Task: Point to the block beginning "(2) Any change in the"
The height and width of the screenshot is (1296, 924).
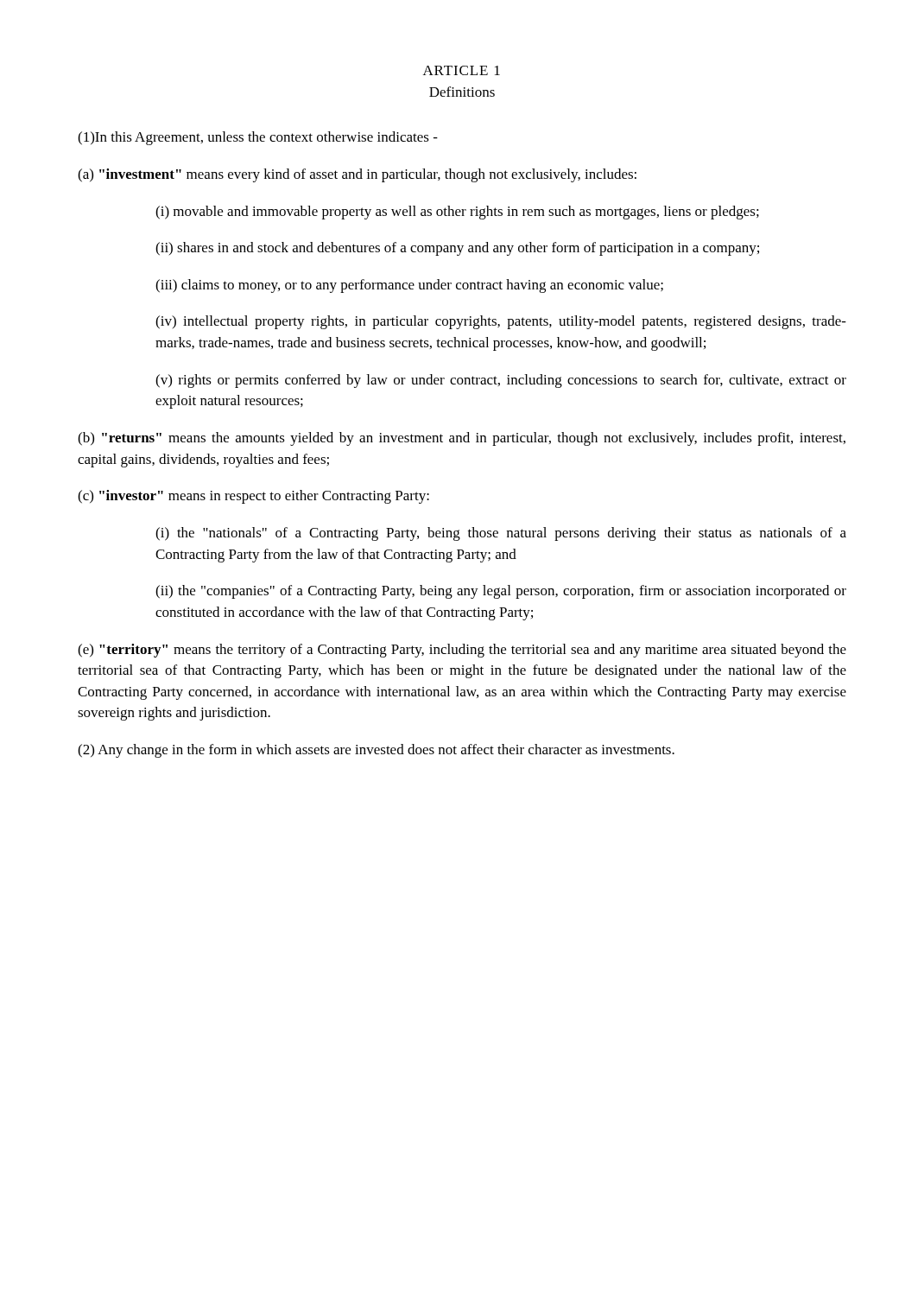Action: pos(376,750)
